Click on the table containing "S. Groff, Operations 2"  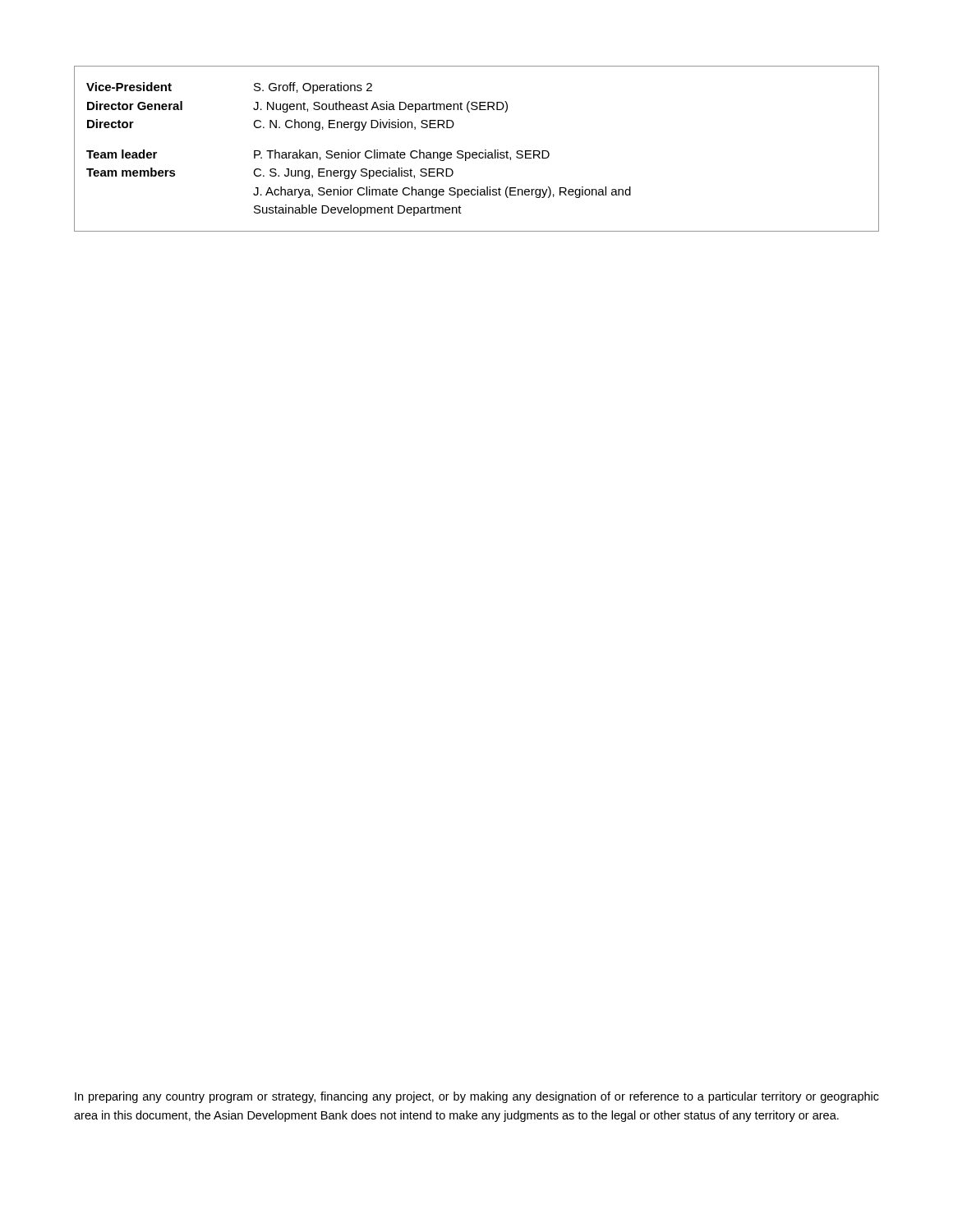coord(476,148)
